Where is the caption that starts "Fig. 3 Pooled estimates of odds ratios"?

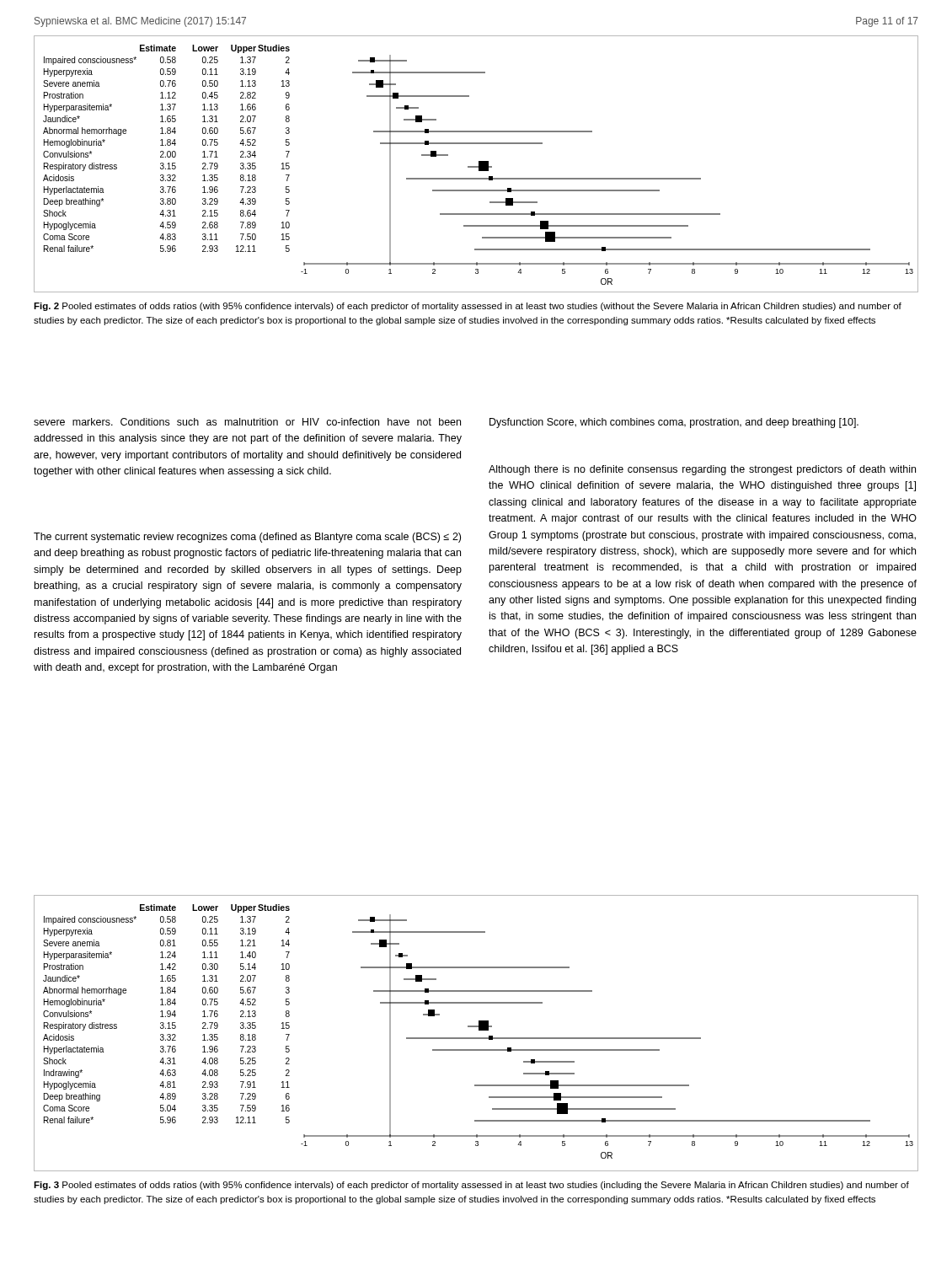tap(471, 1192)
